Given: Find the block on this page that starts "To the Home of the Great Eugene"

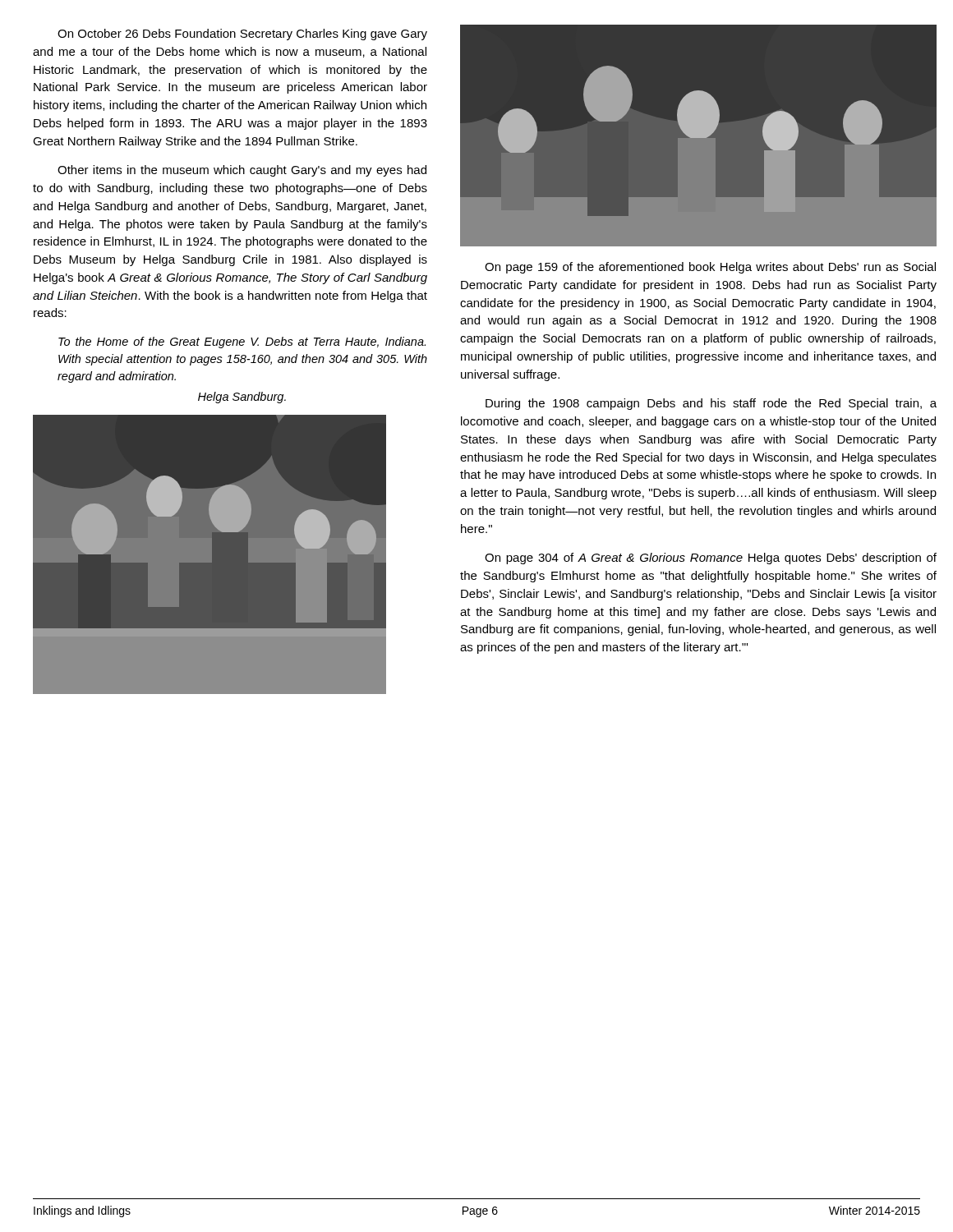Looking at the screenshot, I should [x=242, y=368].
